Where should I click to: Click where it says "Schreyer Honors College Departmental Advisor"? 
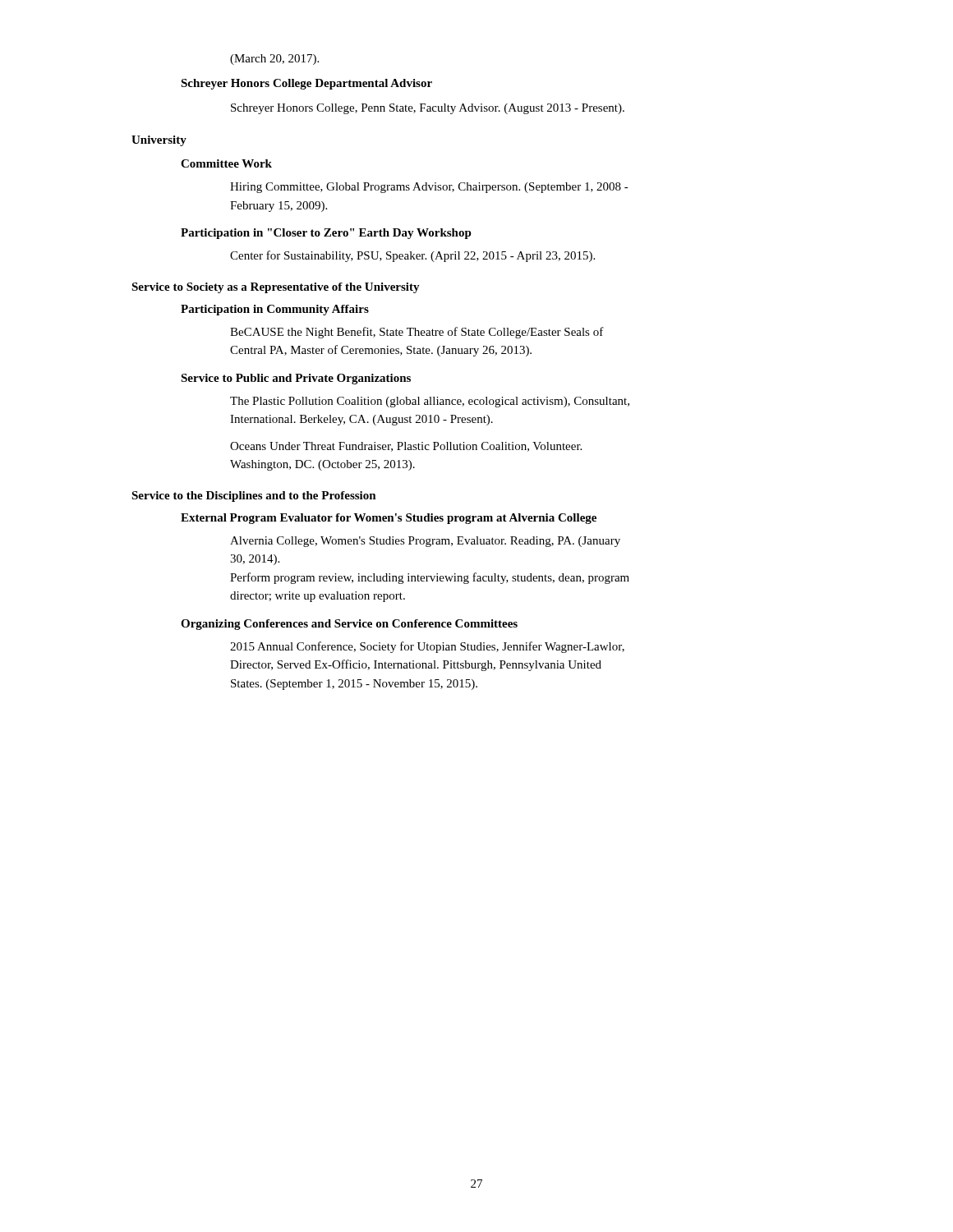click(x=306, y=83)
